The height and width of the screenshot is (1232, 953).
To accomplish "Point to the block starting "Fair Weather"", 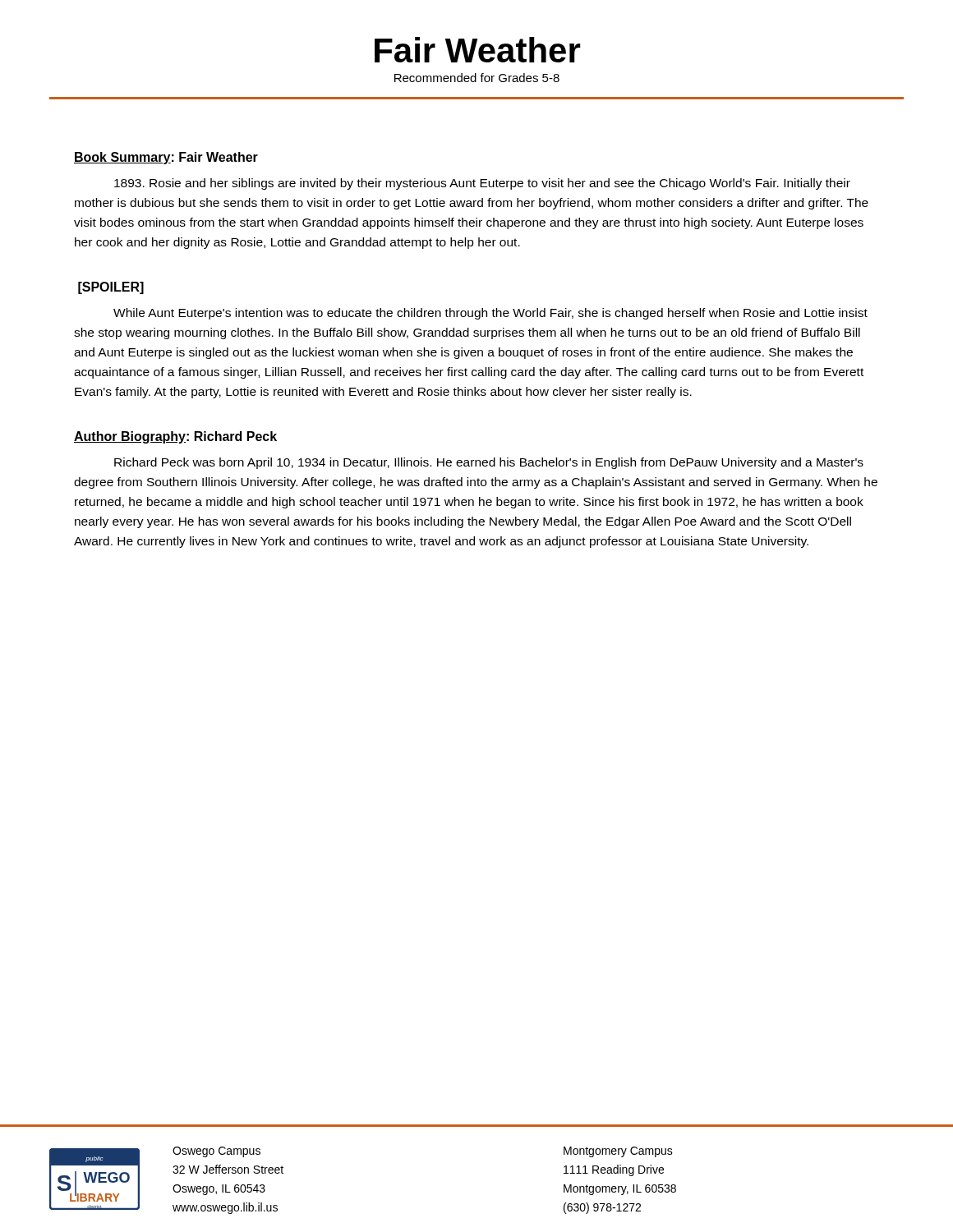I will tap(476, 51).
